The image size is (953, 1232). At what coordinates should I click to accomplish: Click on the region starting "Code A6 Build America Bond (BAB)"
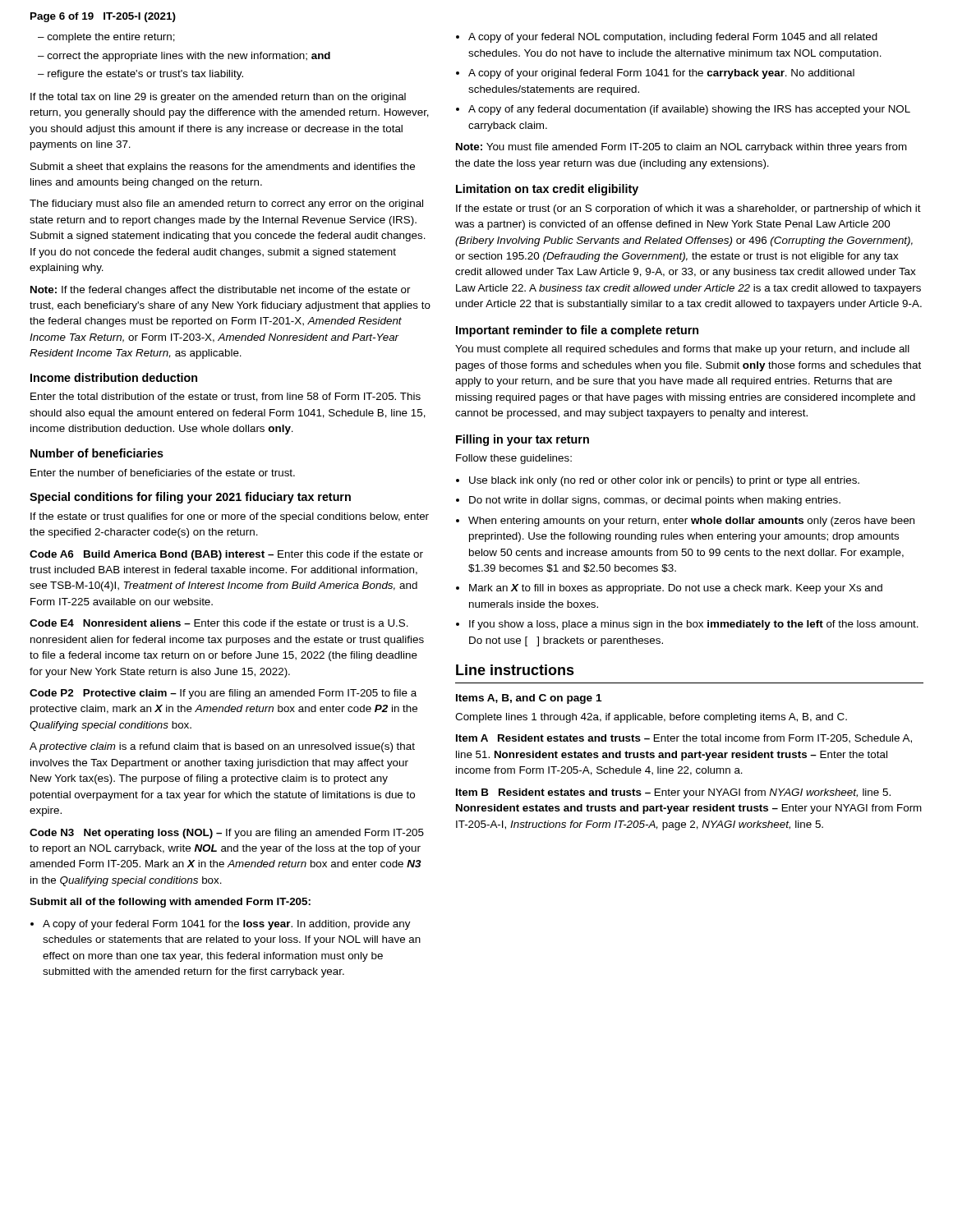pos(231,578)
